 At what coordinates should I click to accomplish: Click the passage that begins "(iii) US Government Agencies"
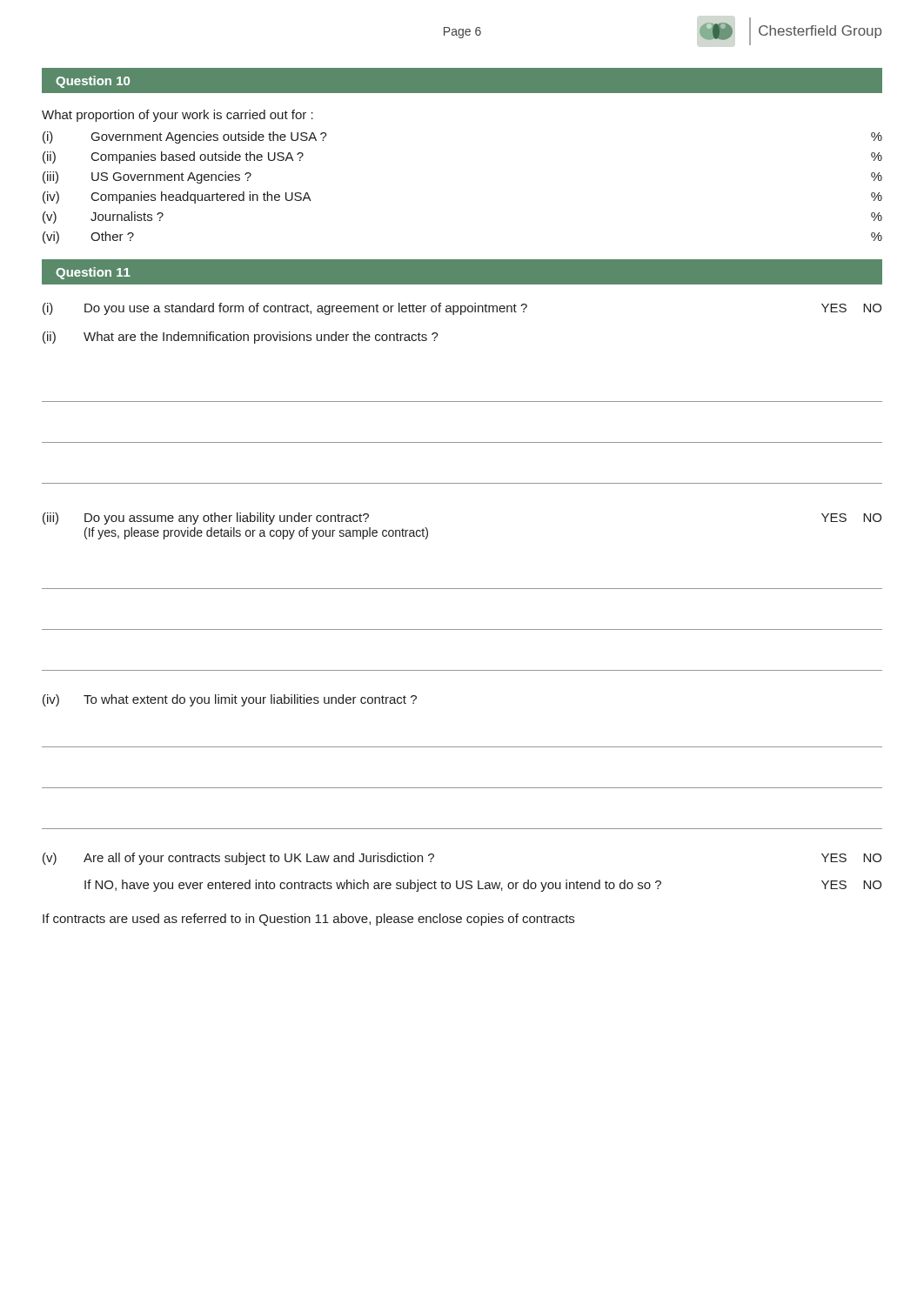(x=169, y=177)
